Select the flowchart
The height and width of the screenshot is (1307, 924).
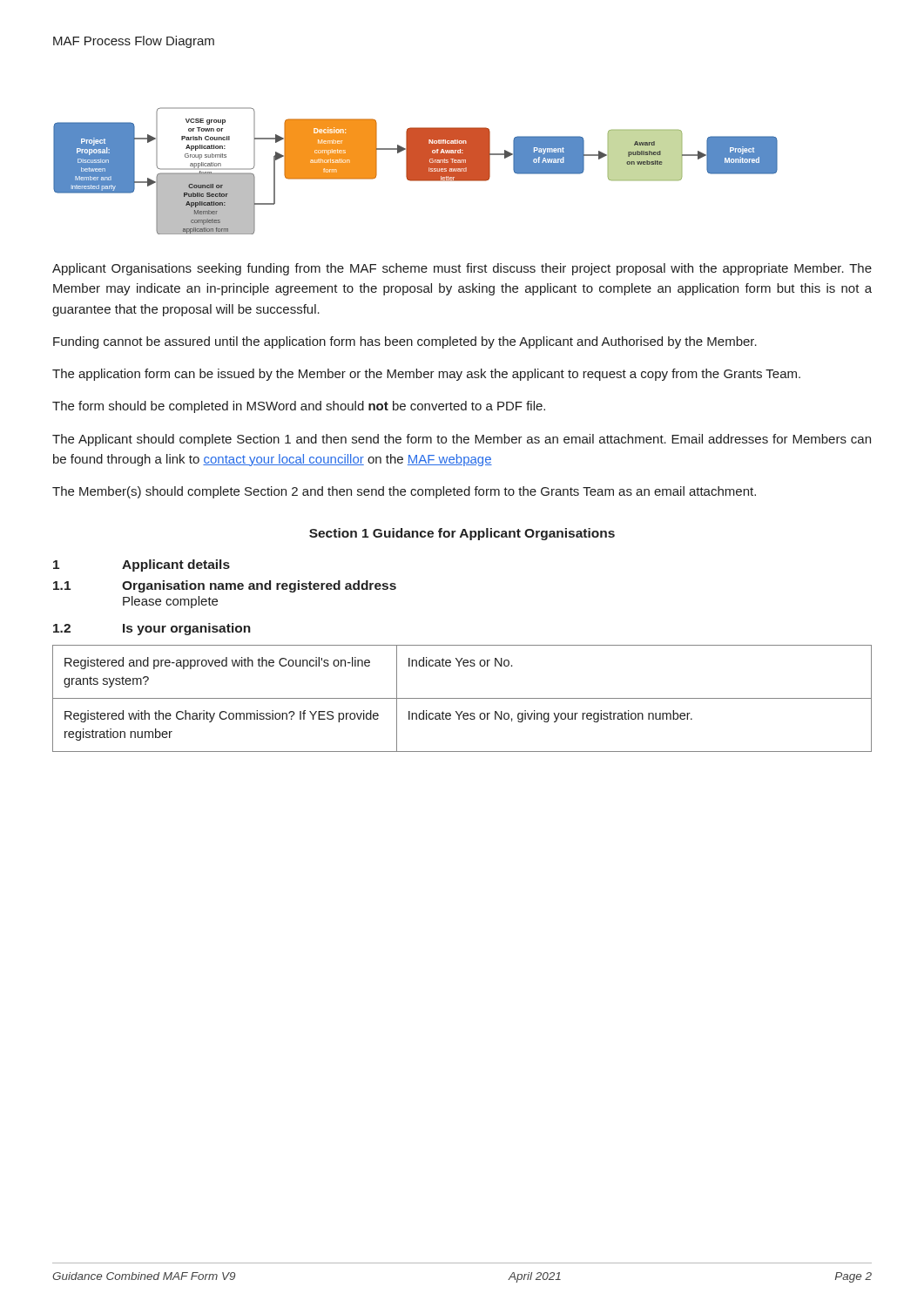pos(435,149)
